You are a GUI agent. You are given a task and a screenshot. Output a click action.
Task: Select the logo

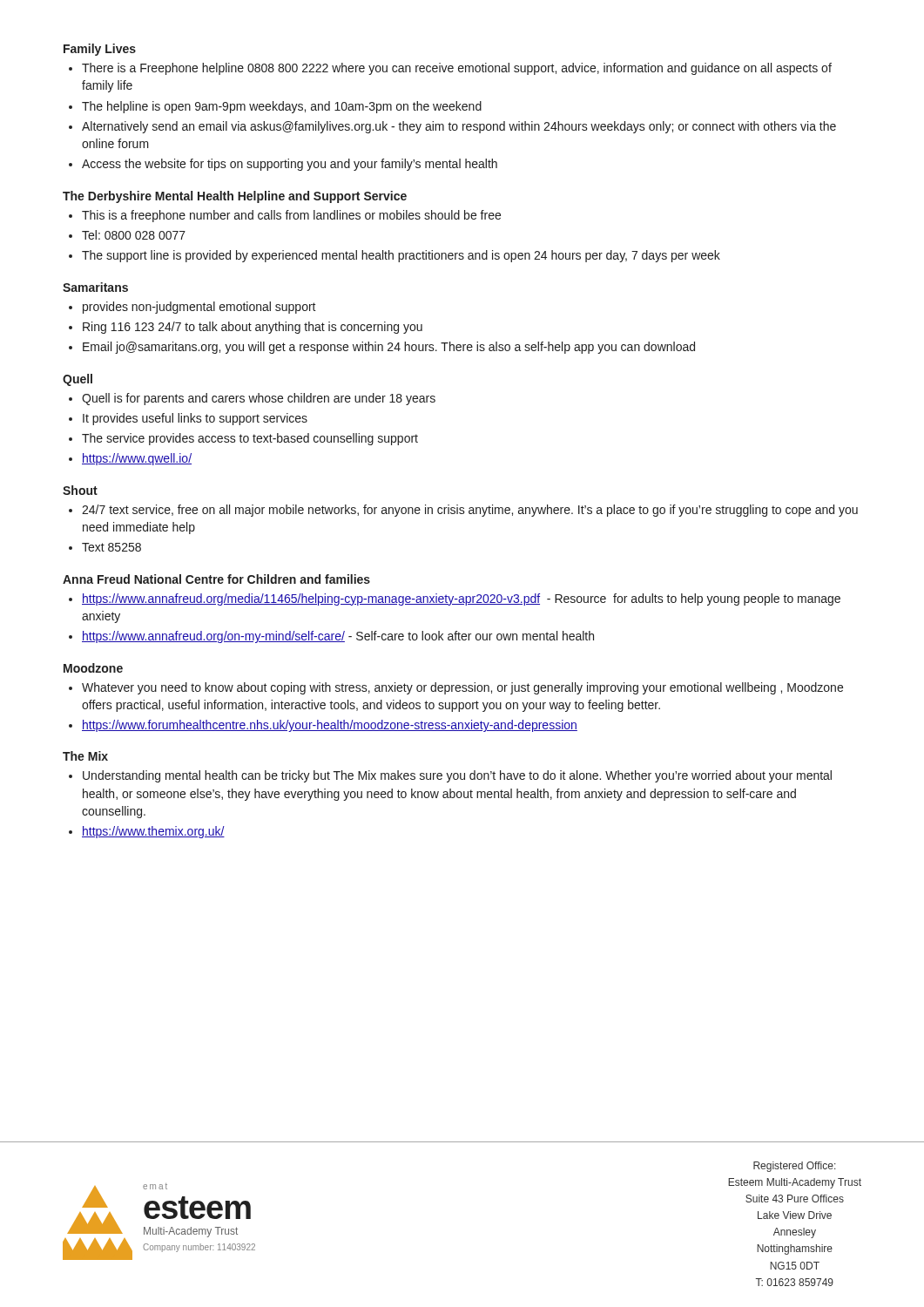click(159, 1224)
